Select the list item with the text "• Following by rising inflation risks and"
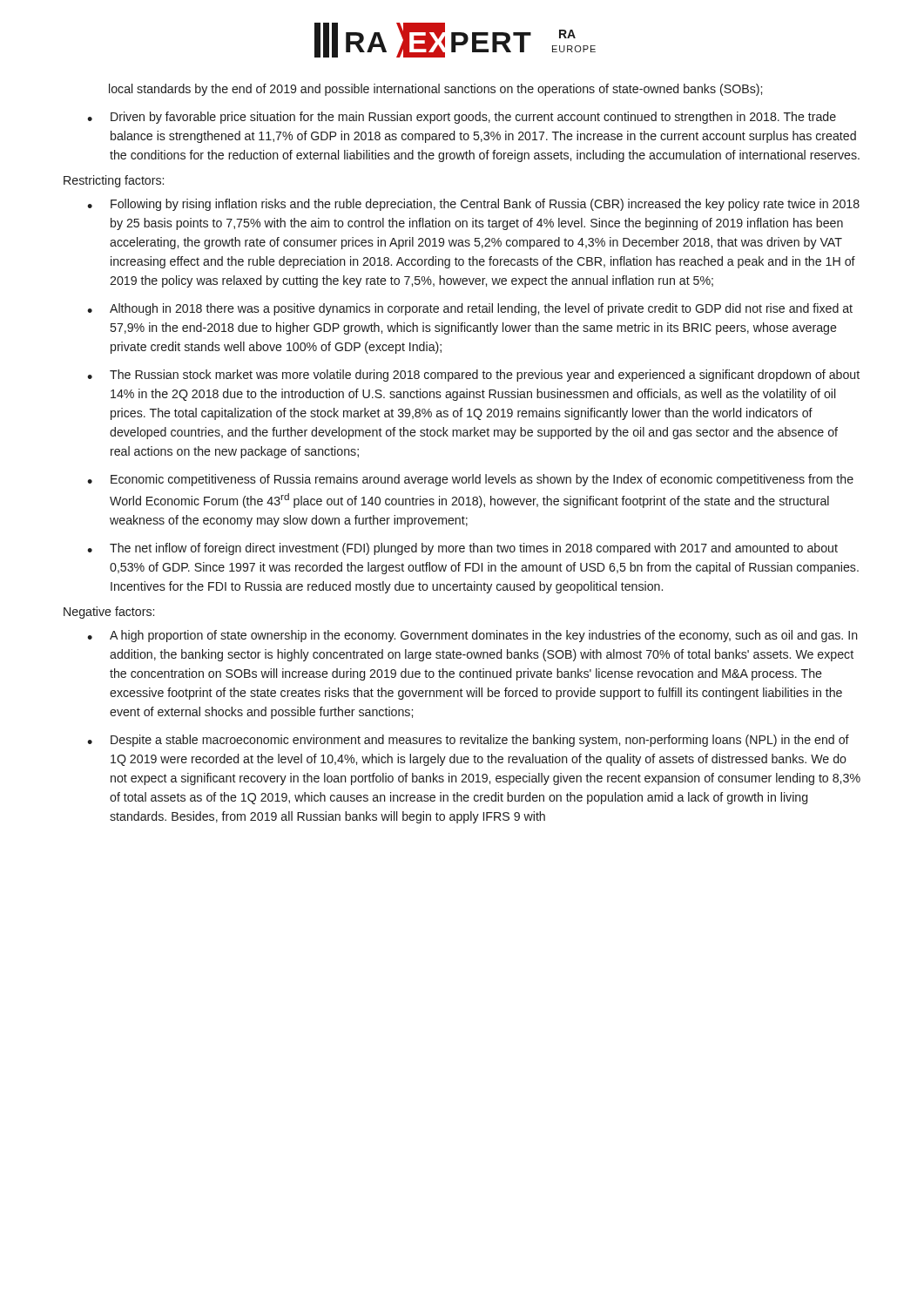Viewport: 924px width, 1307px height. tap(474, 242)
